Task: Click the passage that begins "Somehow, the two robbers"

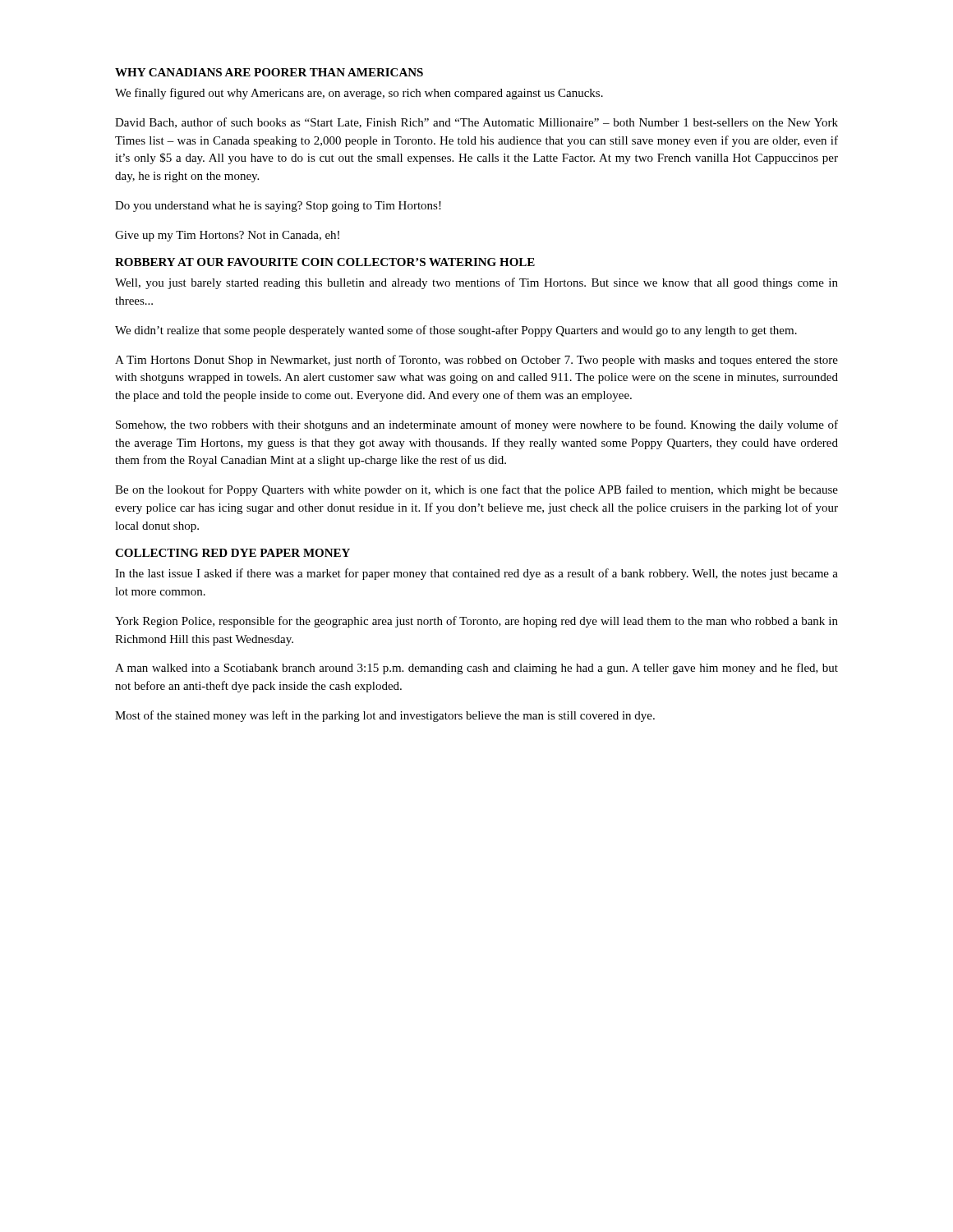Action: pyautogui.click(x=476, y=442)
